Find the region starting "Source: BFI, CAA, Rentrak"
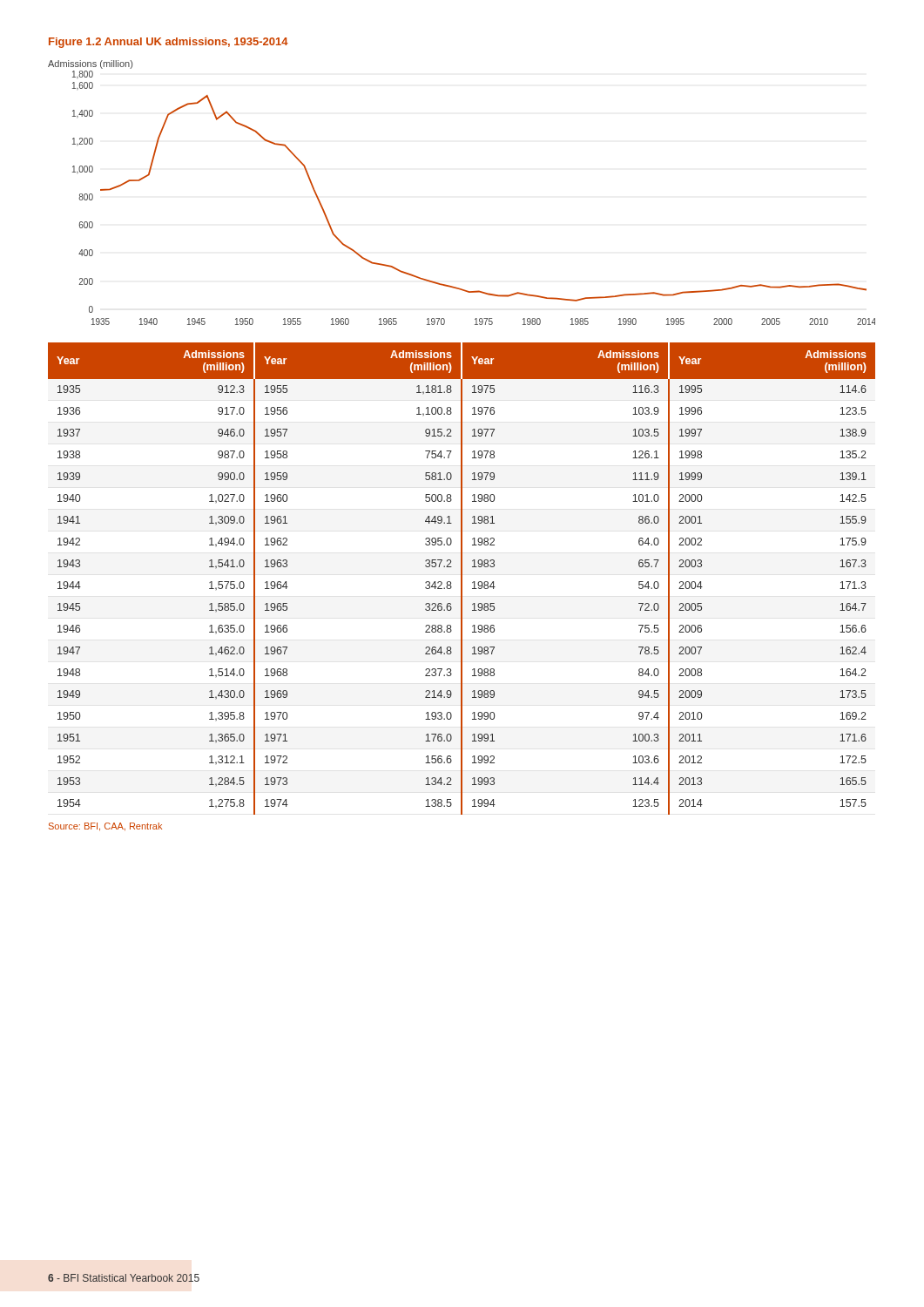Viewport: 924px width, 1307px height. [105, 826]
